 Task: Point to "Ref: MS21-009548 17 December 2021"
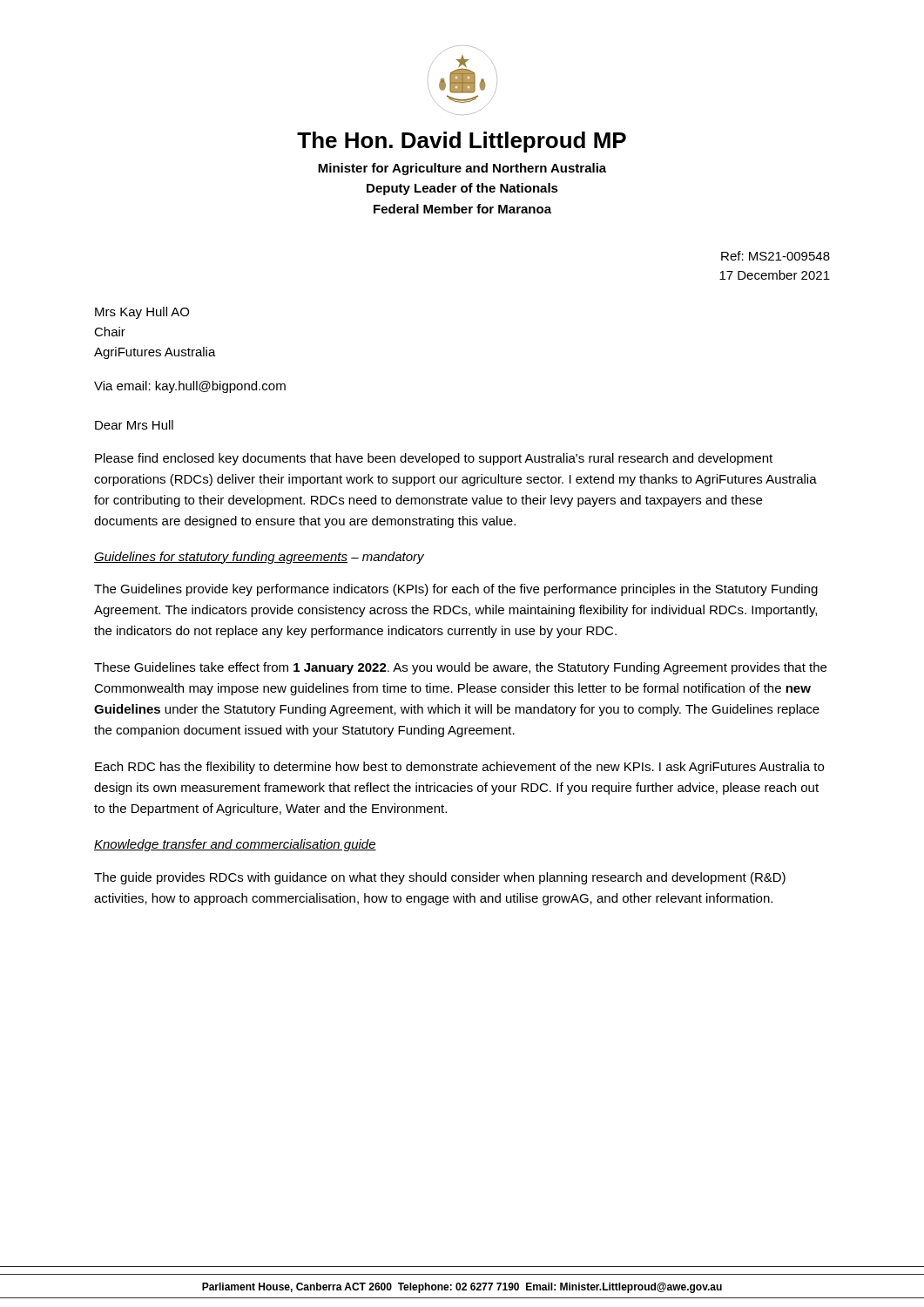click(774, 265)
